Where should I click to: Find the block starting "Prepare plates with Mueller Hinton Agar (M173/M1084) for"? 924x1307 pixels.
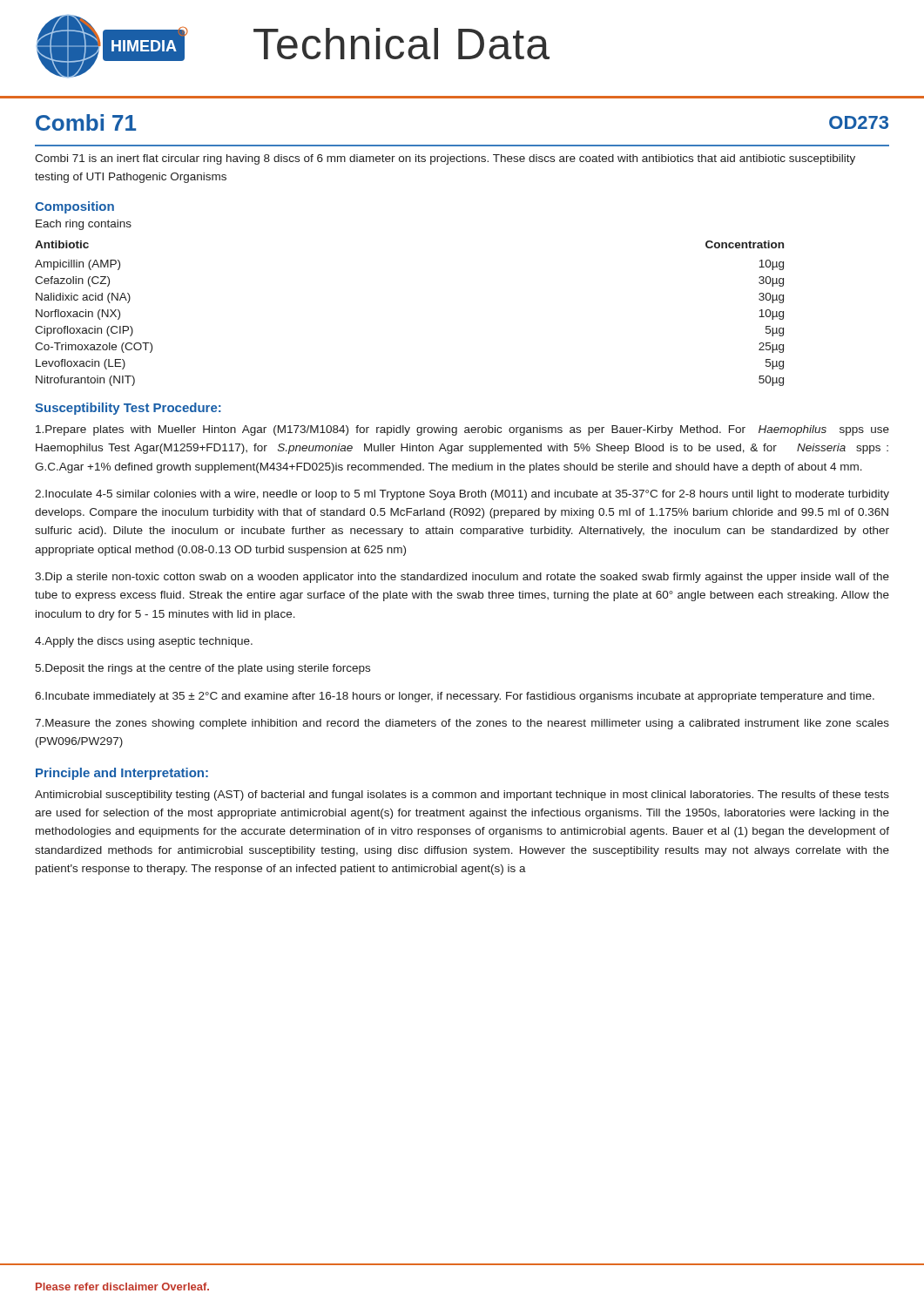click(x=462, y=448)
